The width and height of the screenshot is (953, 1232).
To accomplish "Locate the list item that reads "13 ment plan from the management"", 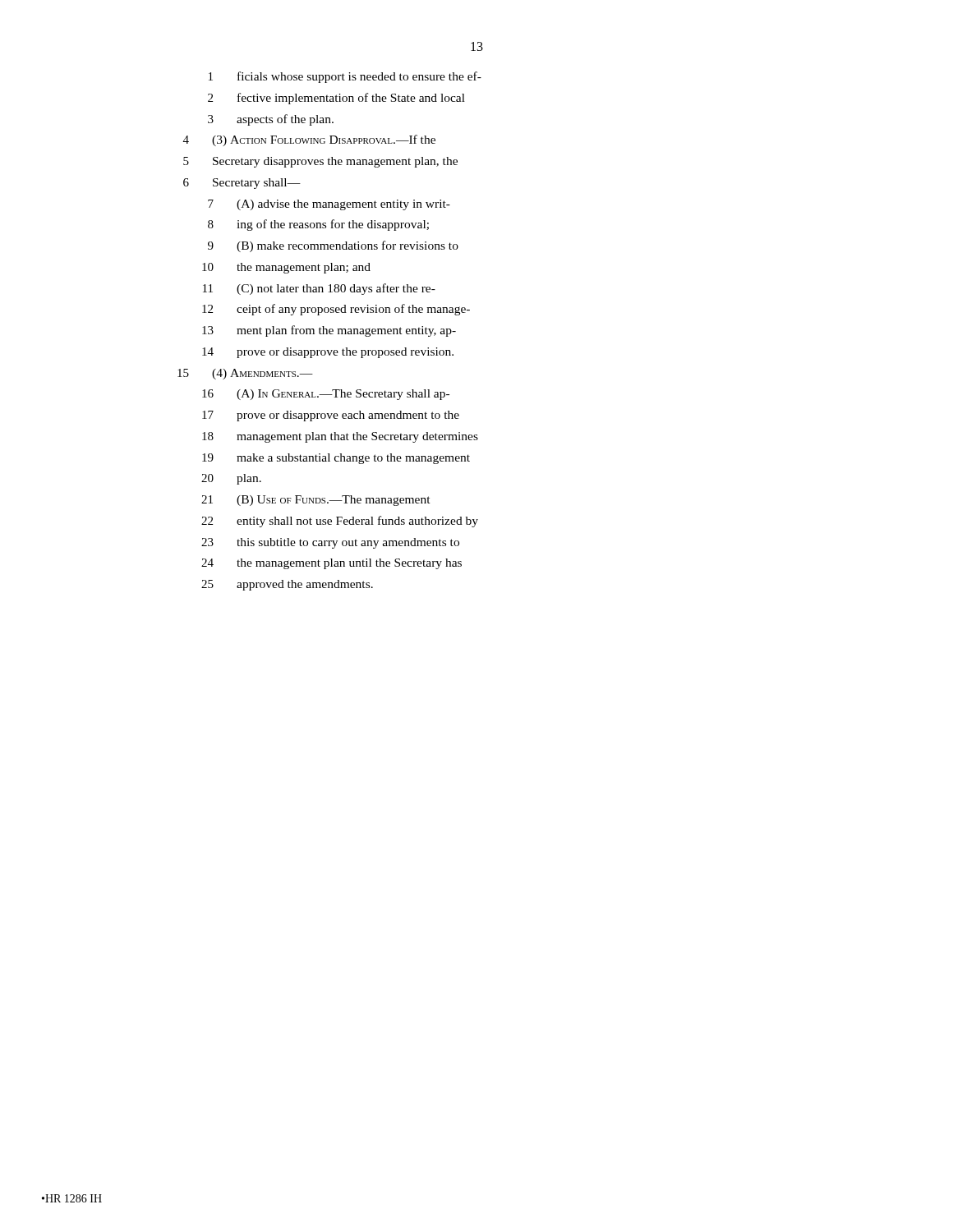I will (x=329, y=331).
